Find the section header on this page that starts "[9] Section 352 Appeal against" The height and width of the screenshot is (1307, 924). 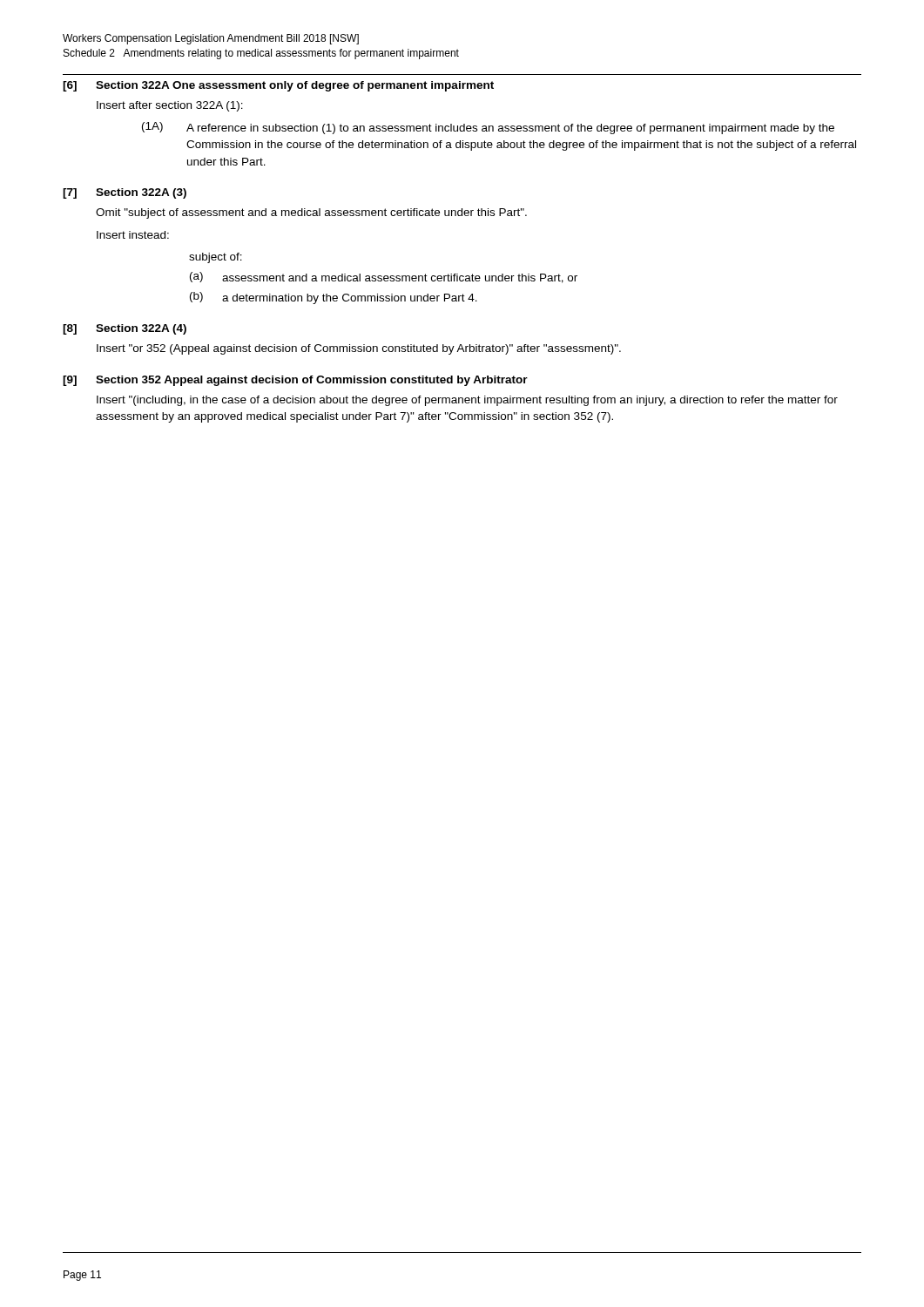tap(295, 379)
